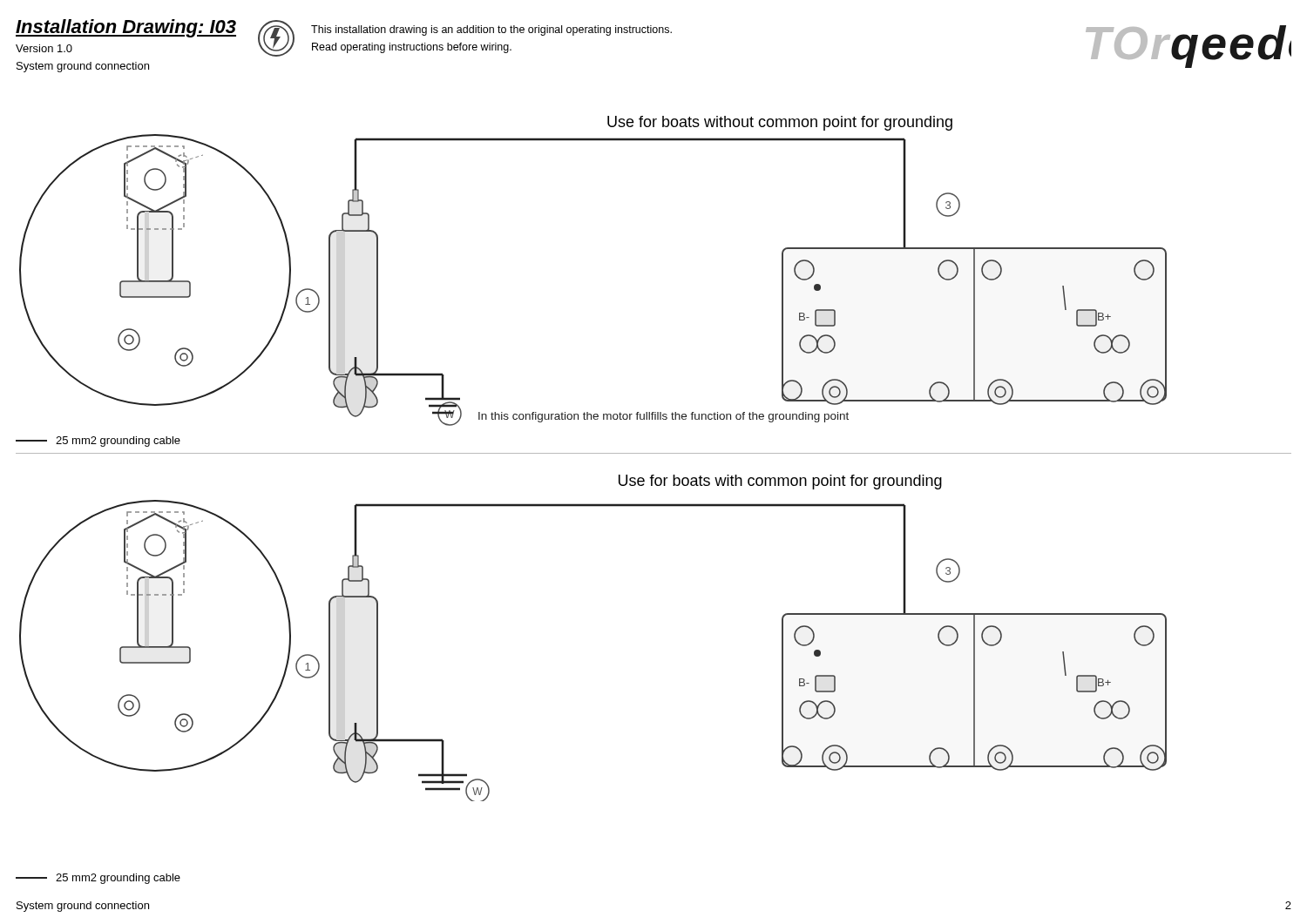The image size is (1307, 924).
Task: Locate the section header that opens with "Use for boats with"
Action: pyautogui.click(x=780, y=481)
